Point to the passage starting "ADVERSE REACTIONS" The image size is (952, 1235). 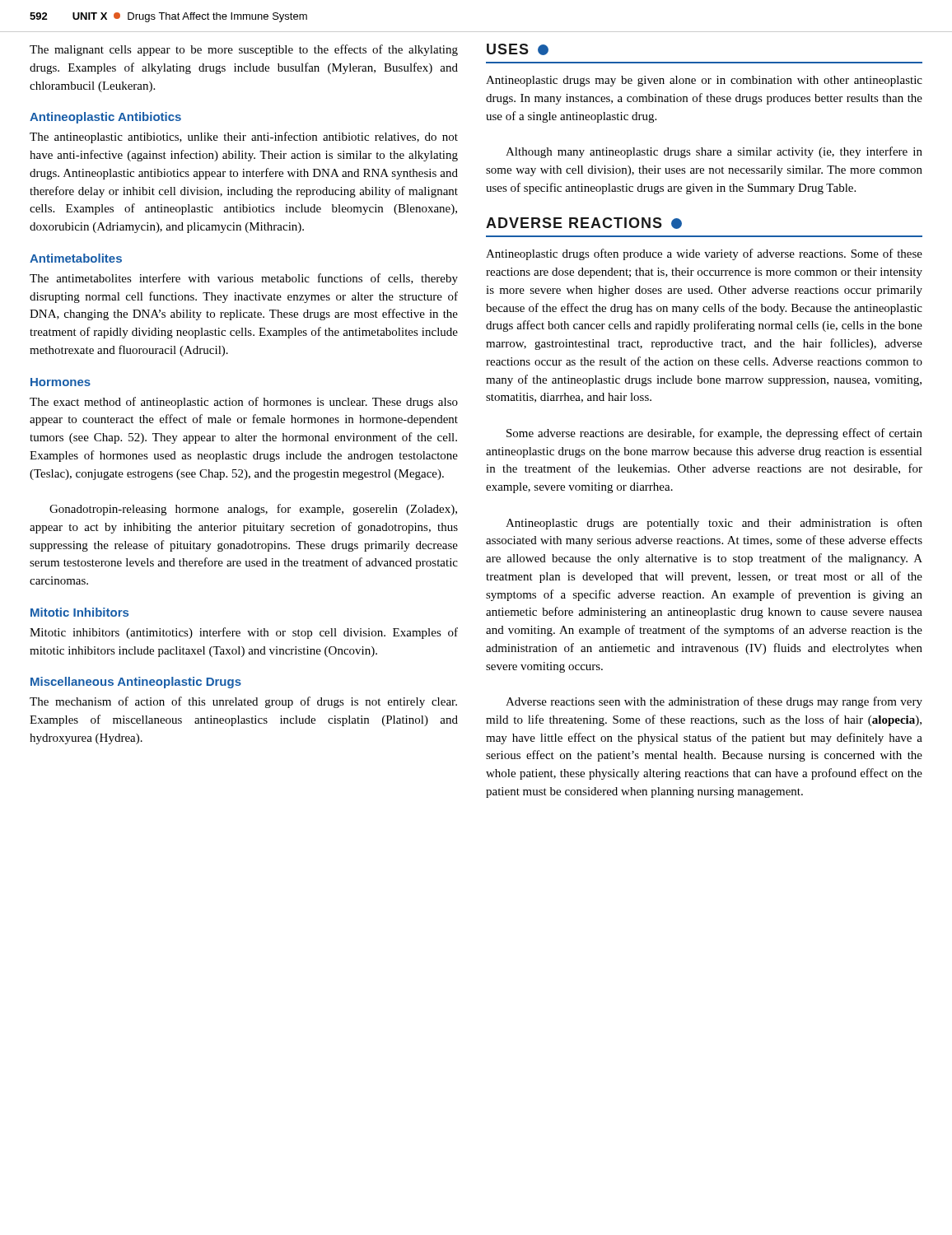click(x=704, y=226)
